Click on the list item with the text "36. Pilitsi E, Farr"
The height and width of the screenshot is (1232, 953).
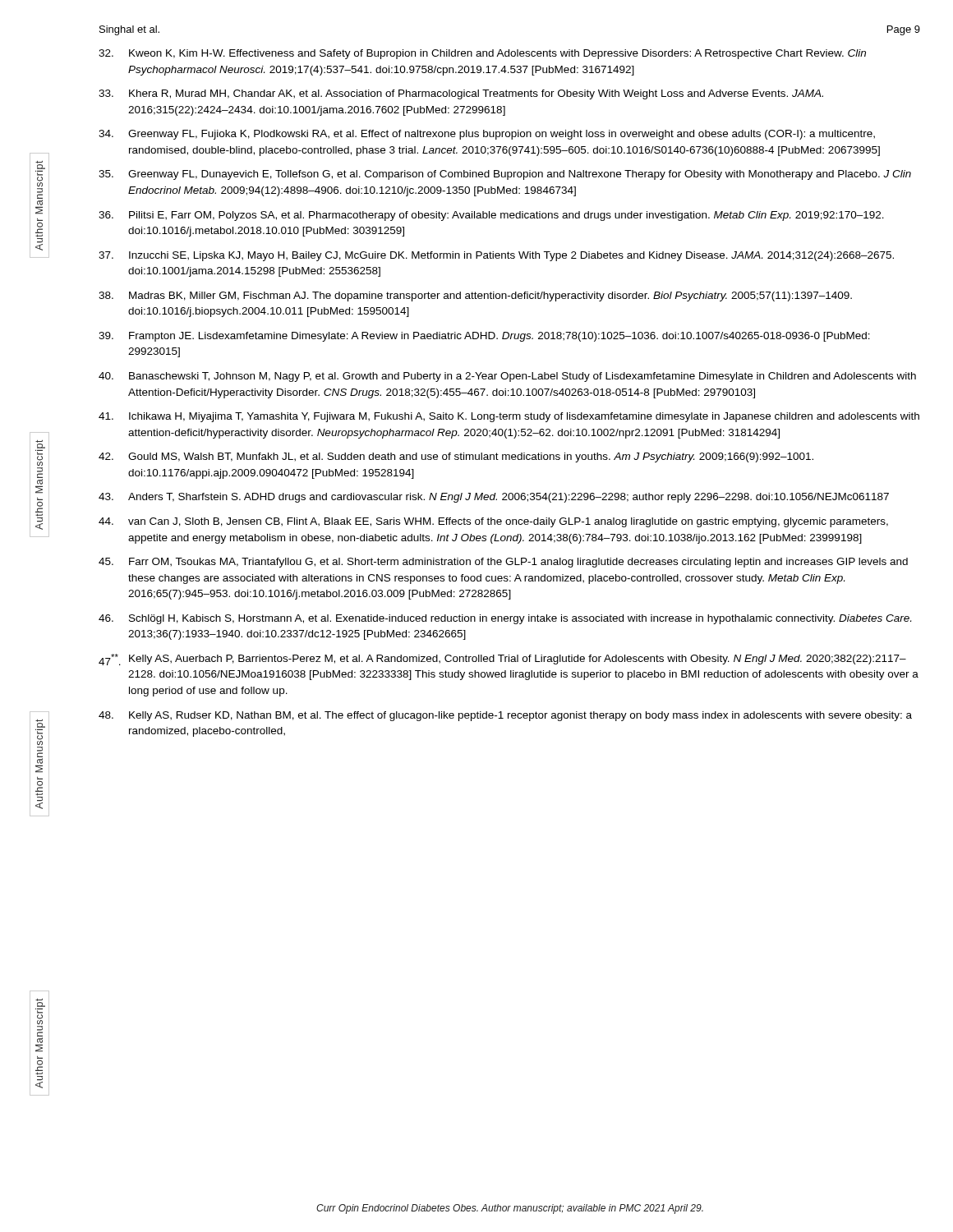(510, 223)
